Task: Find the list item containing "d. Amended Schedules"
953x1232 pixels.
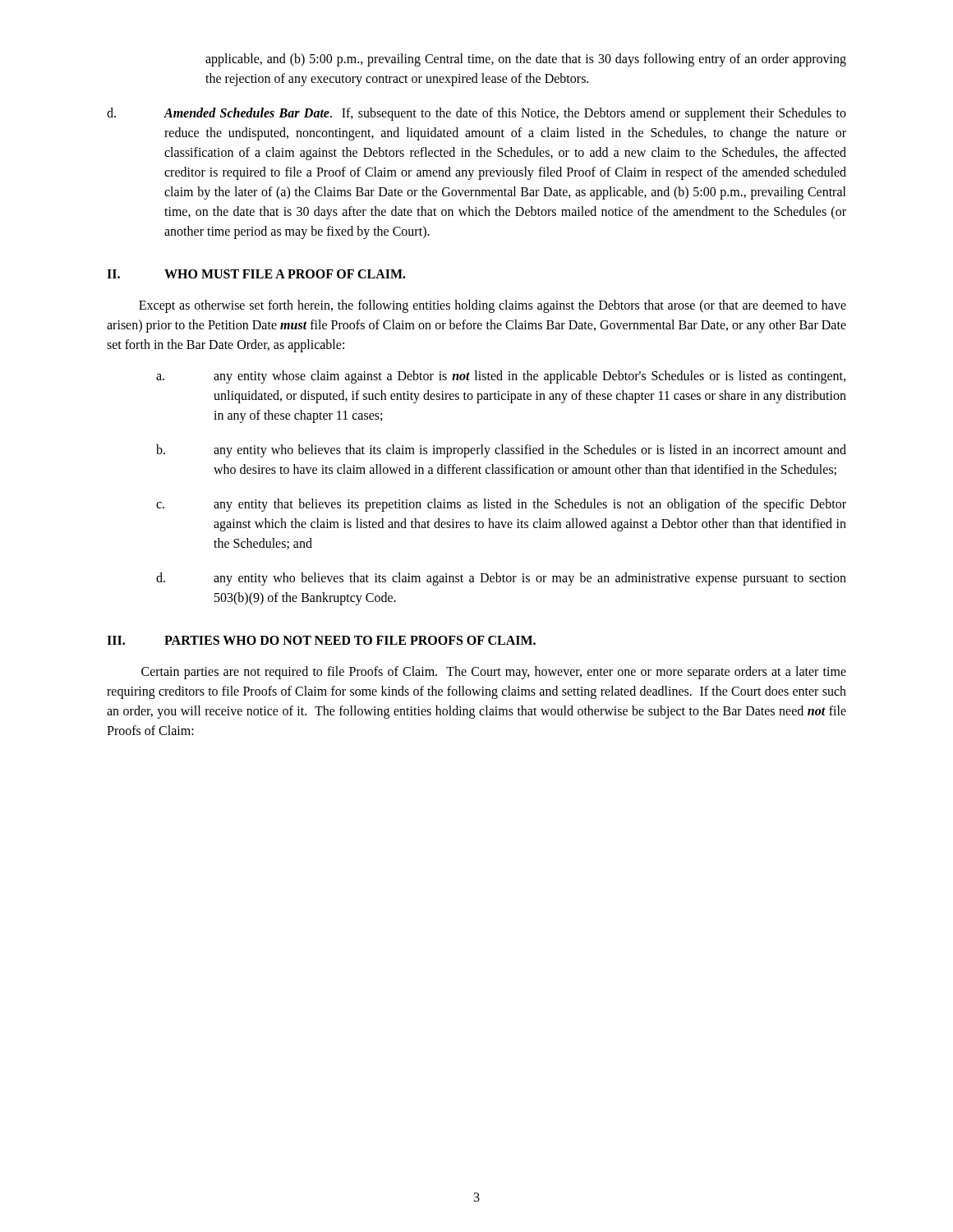Action: click(x=476, y=172)
